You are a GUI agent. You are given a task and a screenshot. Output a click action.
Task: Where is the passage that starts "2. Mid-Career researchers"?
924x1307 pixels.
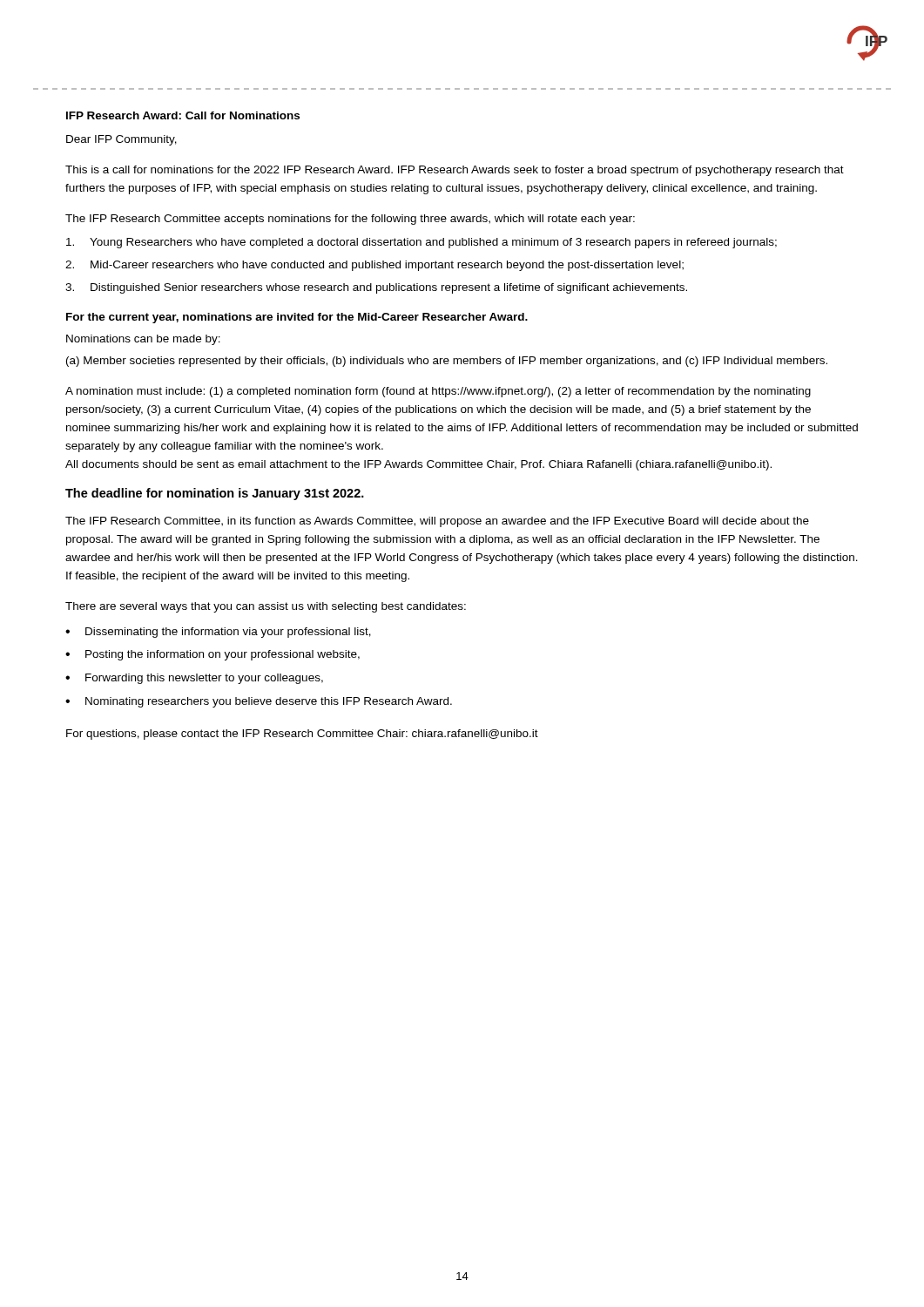tap(375, 265)
